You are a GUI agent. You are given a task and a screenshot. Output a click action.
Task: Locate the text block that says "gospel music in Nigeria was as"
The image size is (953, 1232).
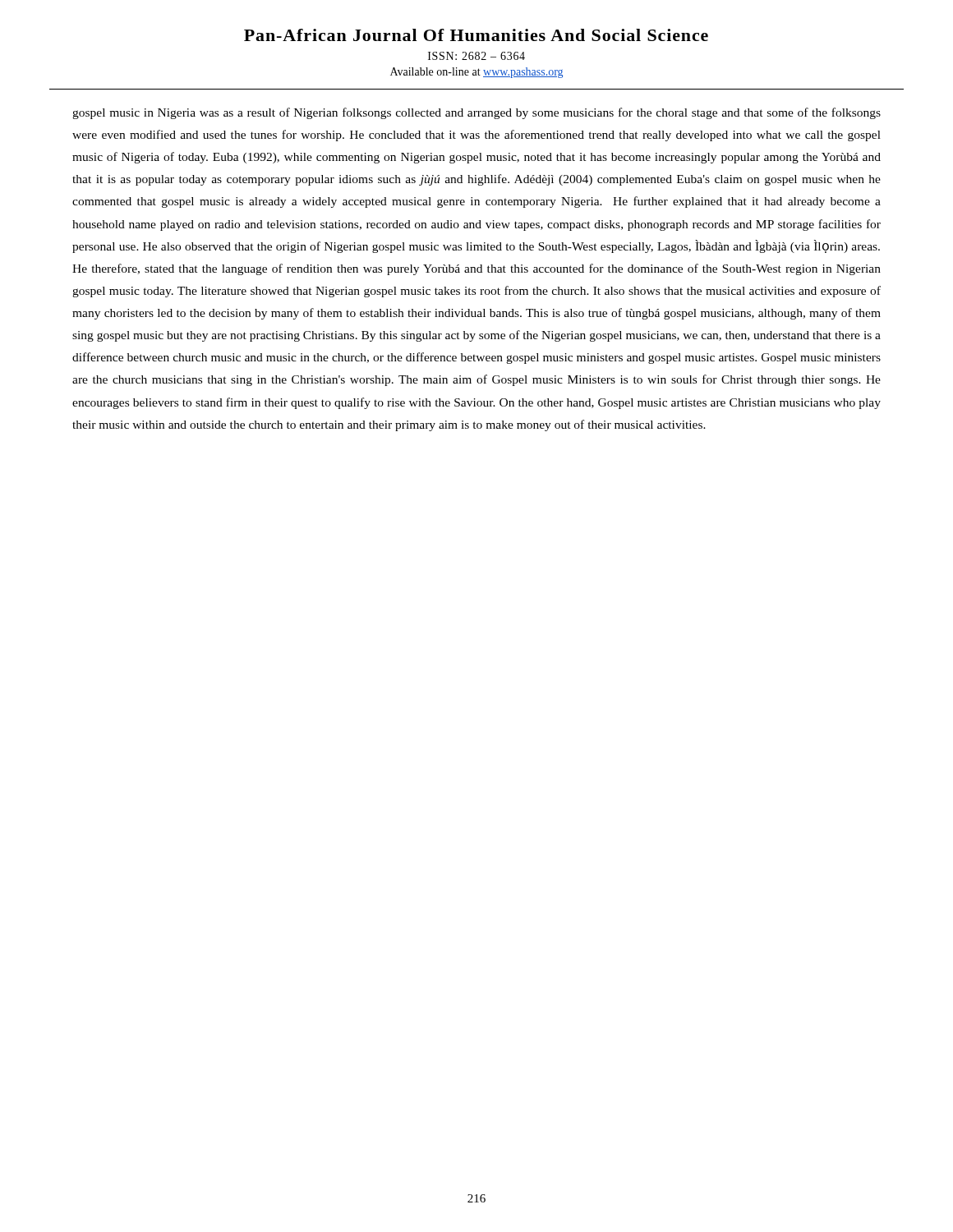pyautogui.click(x=476, y=268)
